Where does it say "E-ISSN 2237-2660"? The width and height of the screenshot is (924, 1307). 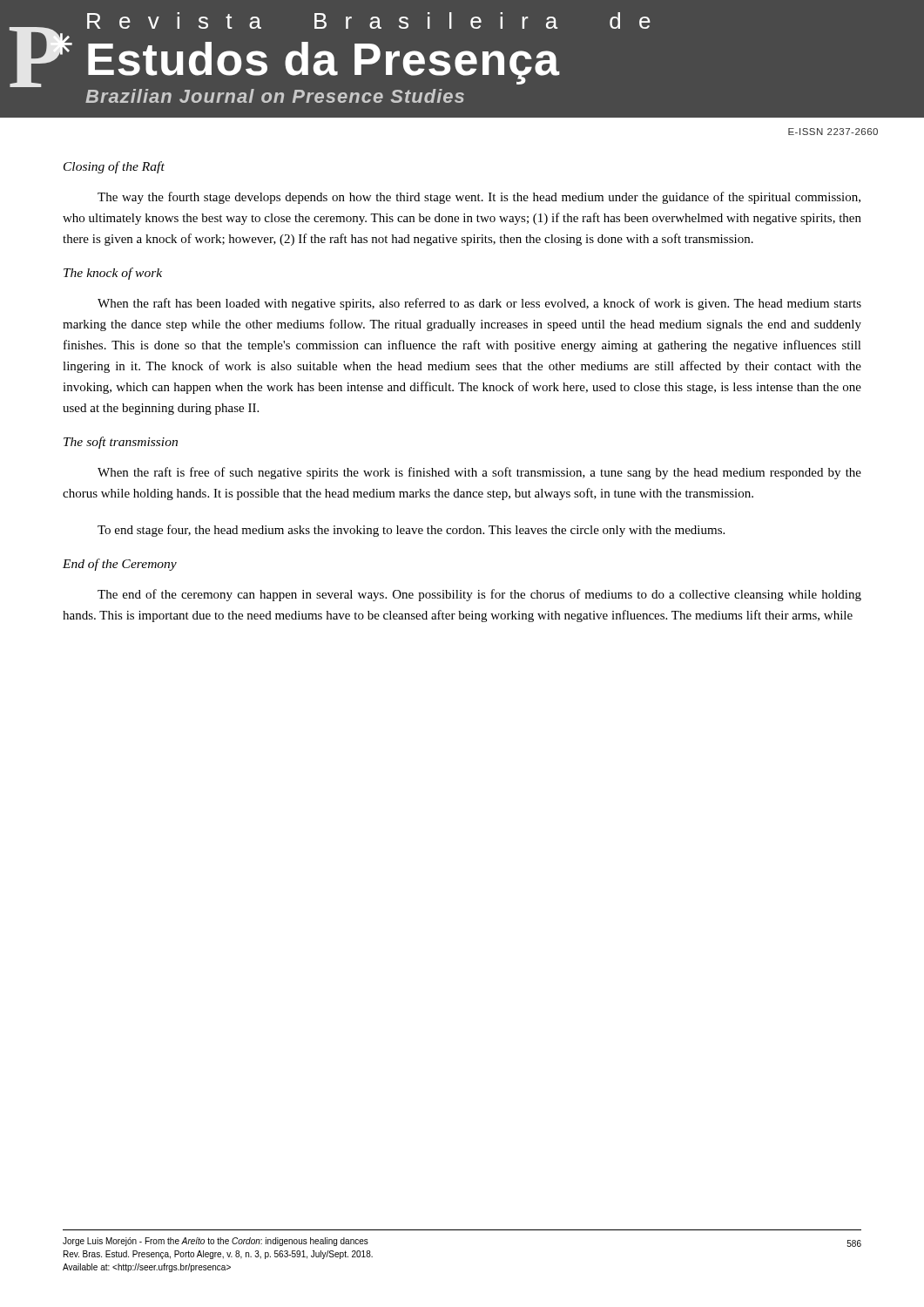tap(833, 132)
